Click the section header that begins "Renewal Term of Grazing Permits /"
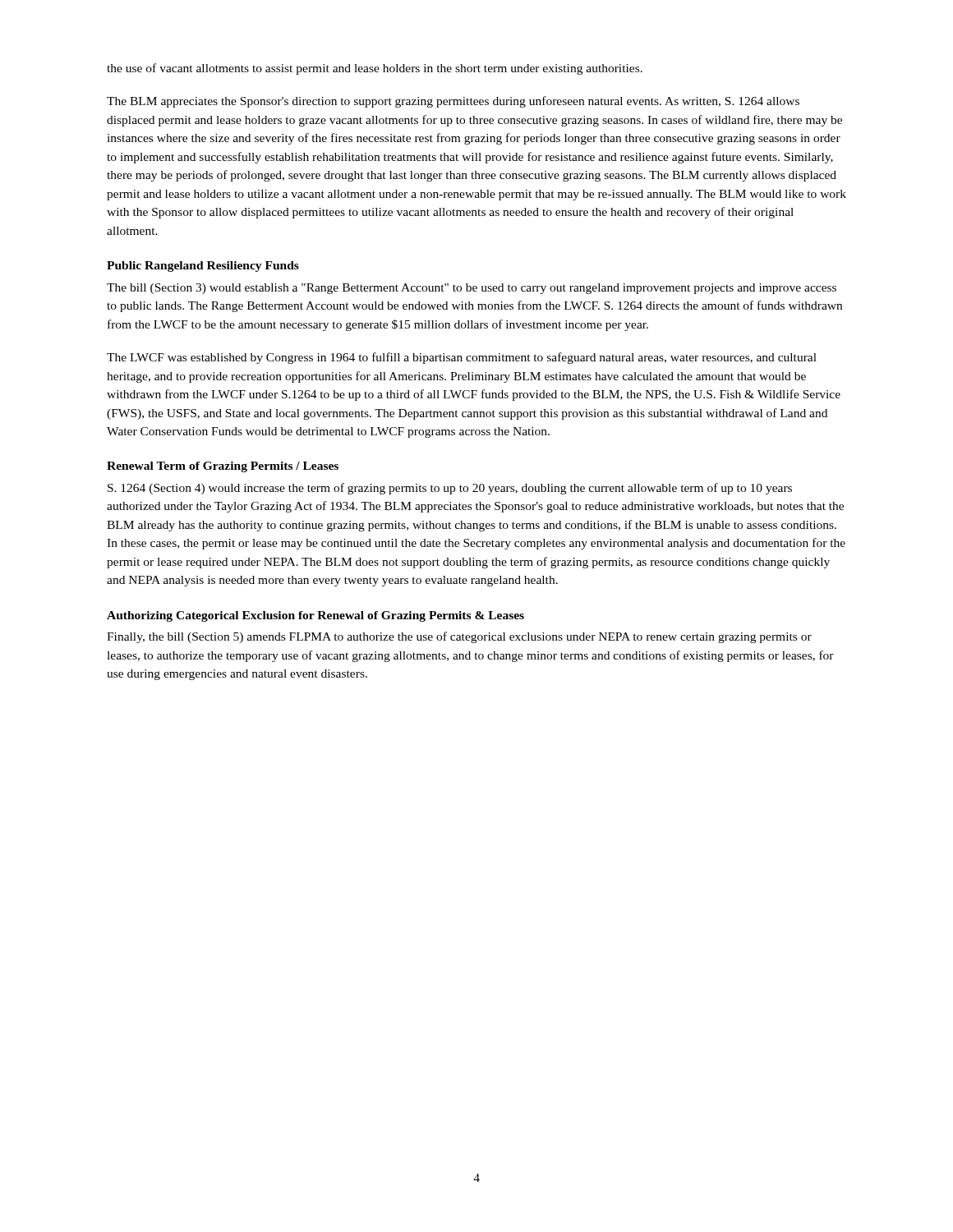 pos(223,466)
